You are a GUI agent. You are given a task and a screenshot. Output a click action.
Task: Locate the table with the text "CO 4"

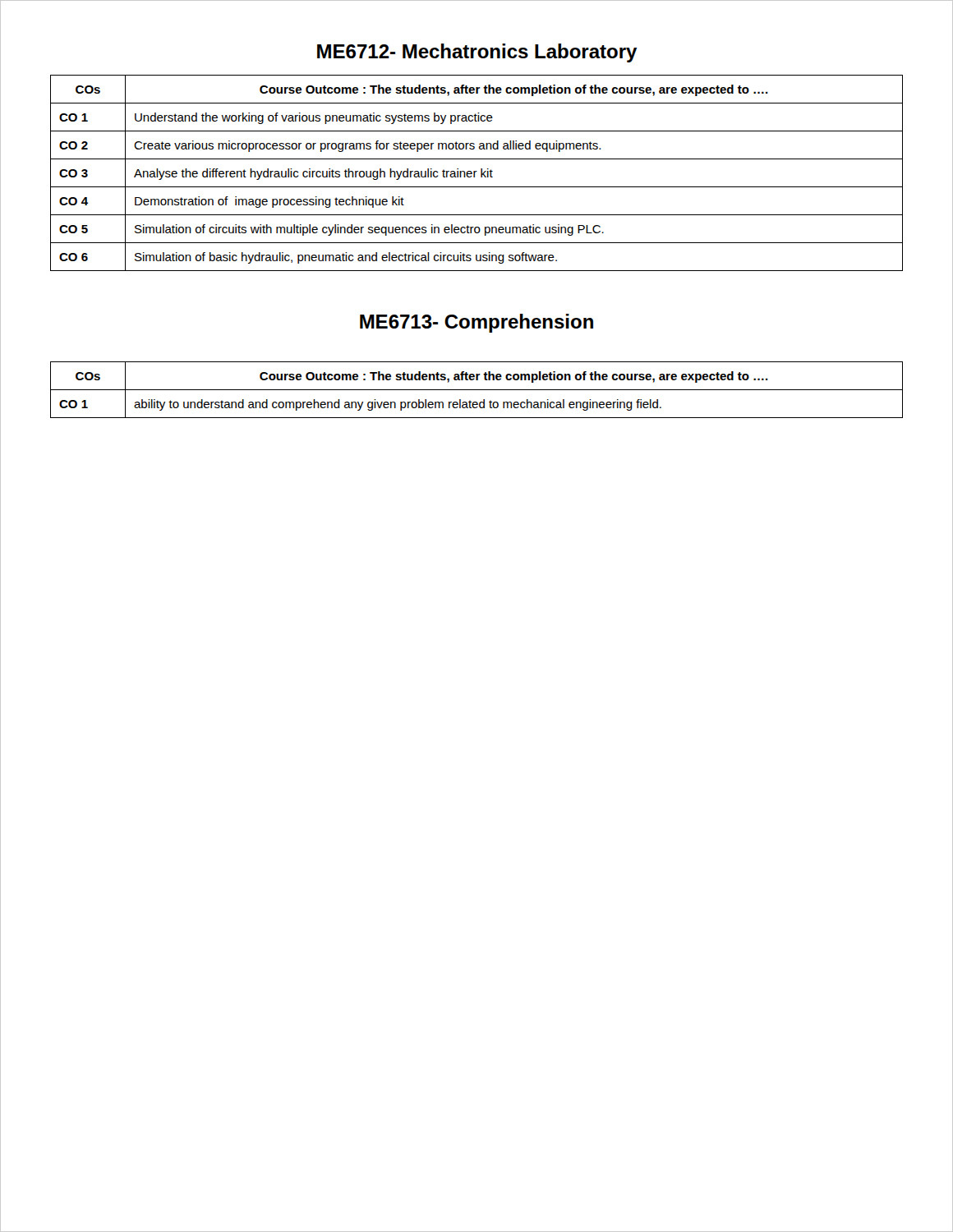click(x=476, y=173)
